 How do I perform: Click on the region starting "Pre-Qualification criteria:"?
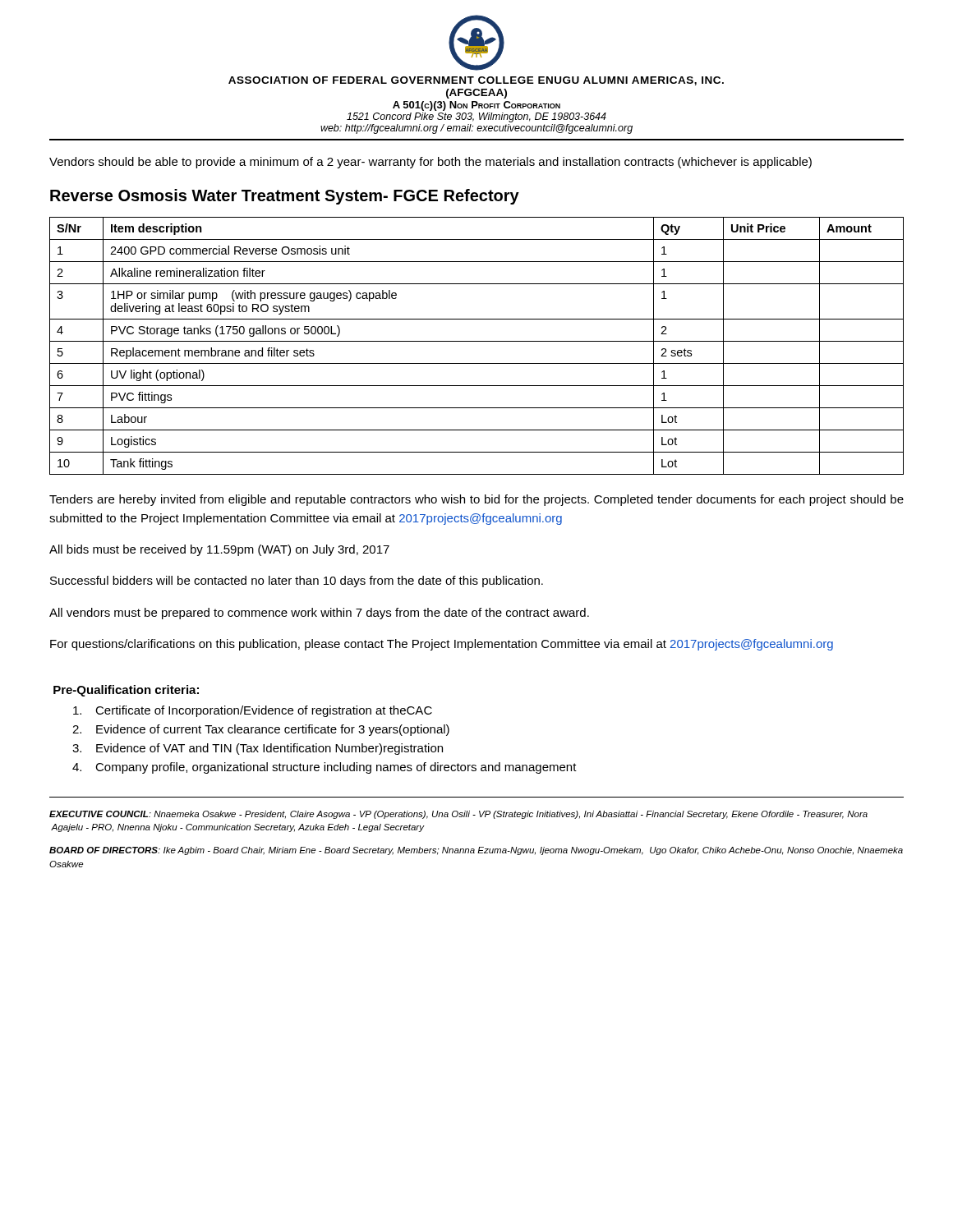click(125, 689)
